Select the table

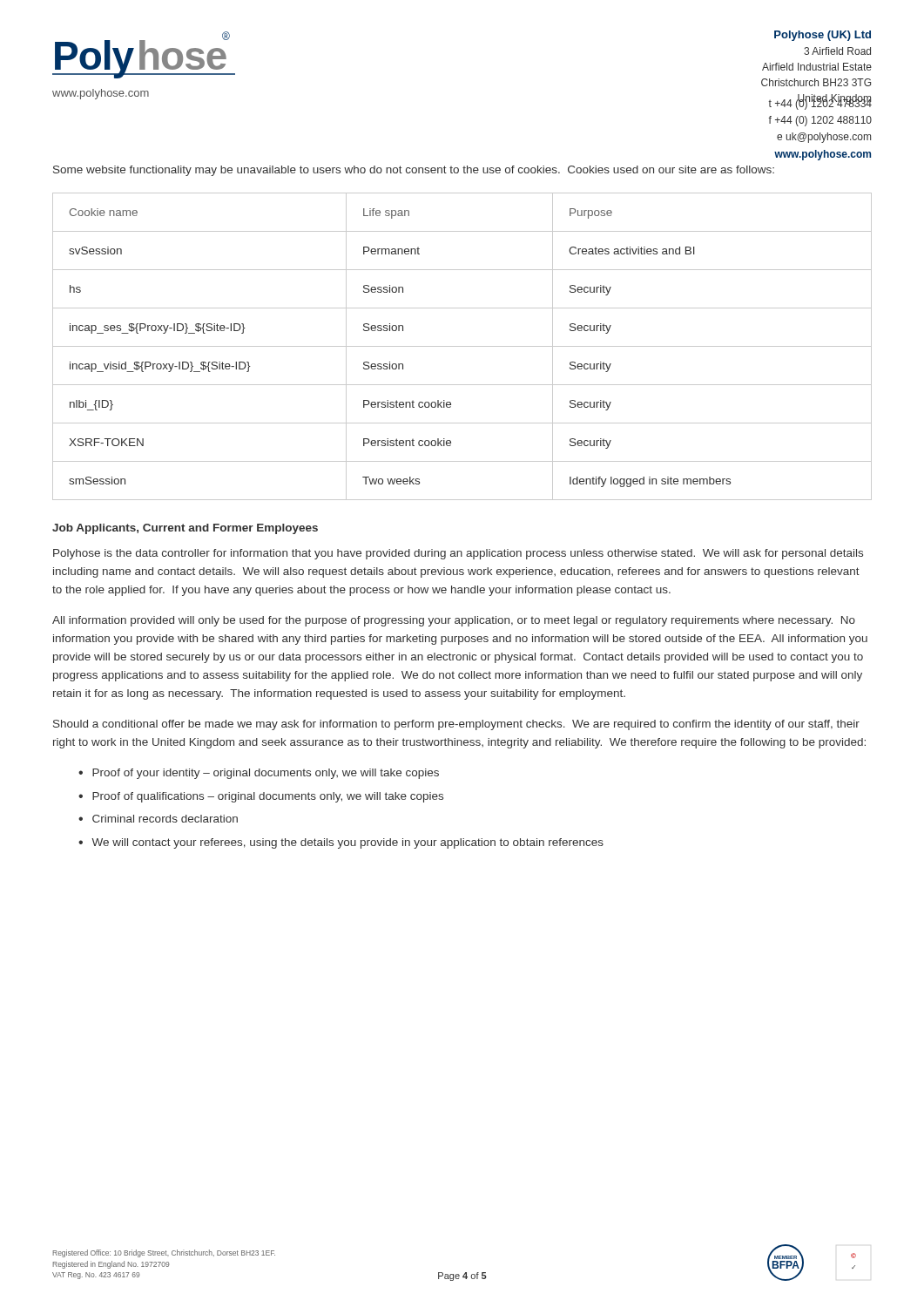pos(462,347)
